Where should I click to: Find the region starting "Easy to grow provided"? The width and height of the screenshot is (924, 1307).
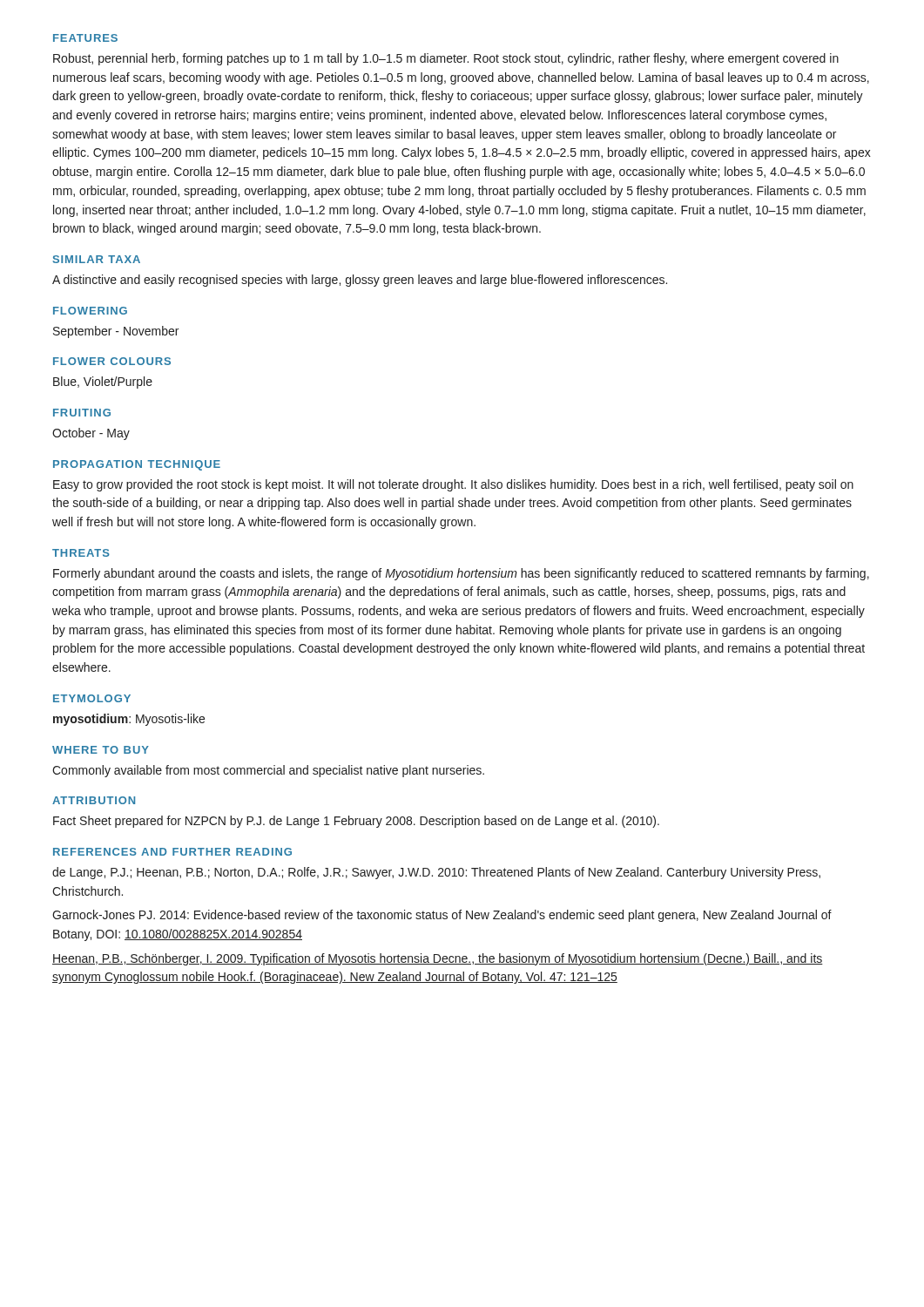(x=453, y=503)
